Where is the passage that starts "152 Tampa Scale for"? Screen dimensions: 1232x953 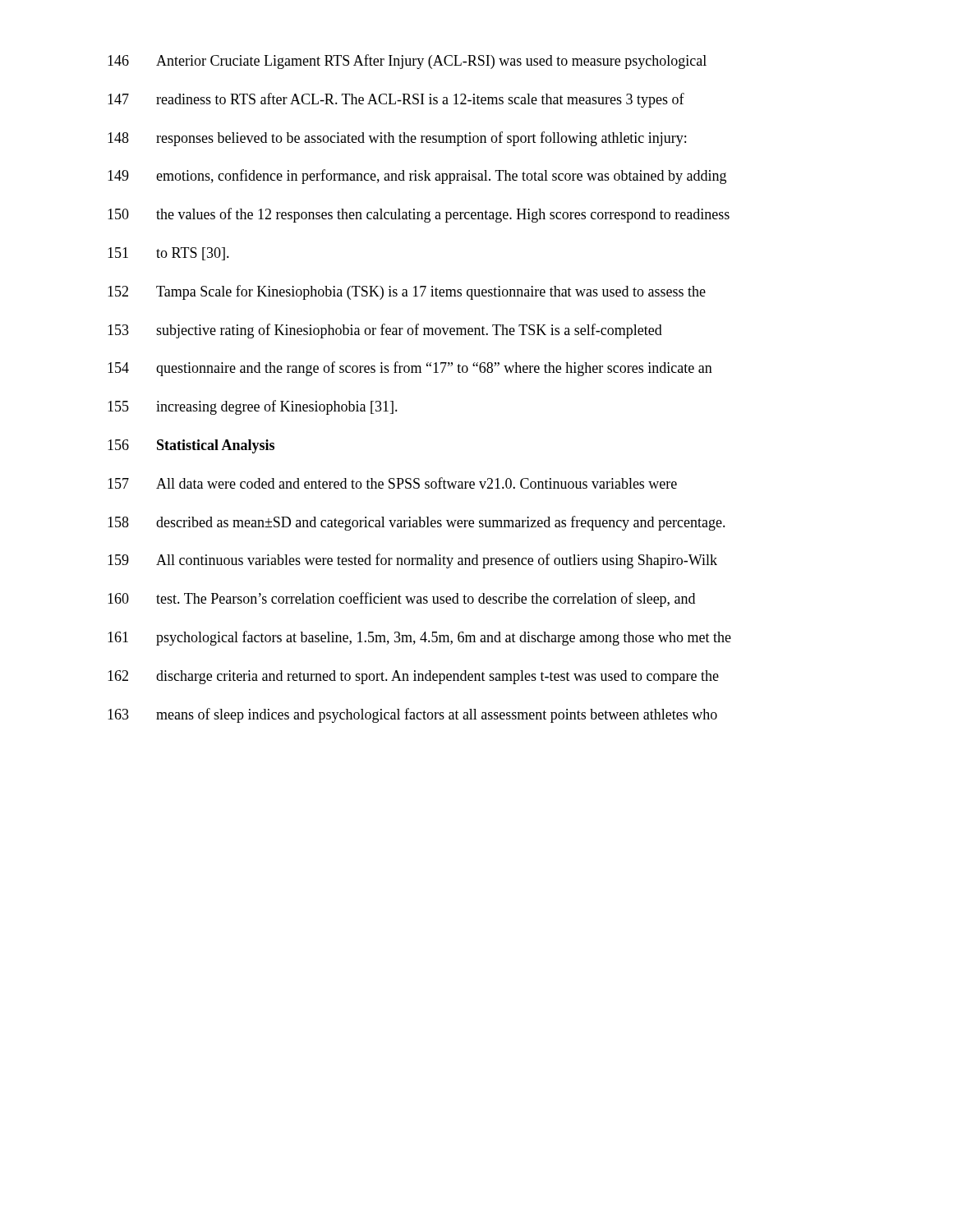pyautogui.click(x=497, y=292)
